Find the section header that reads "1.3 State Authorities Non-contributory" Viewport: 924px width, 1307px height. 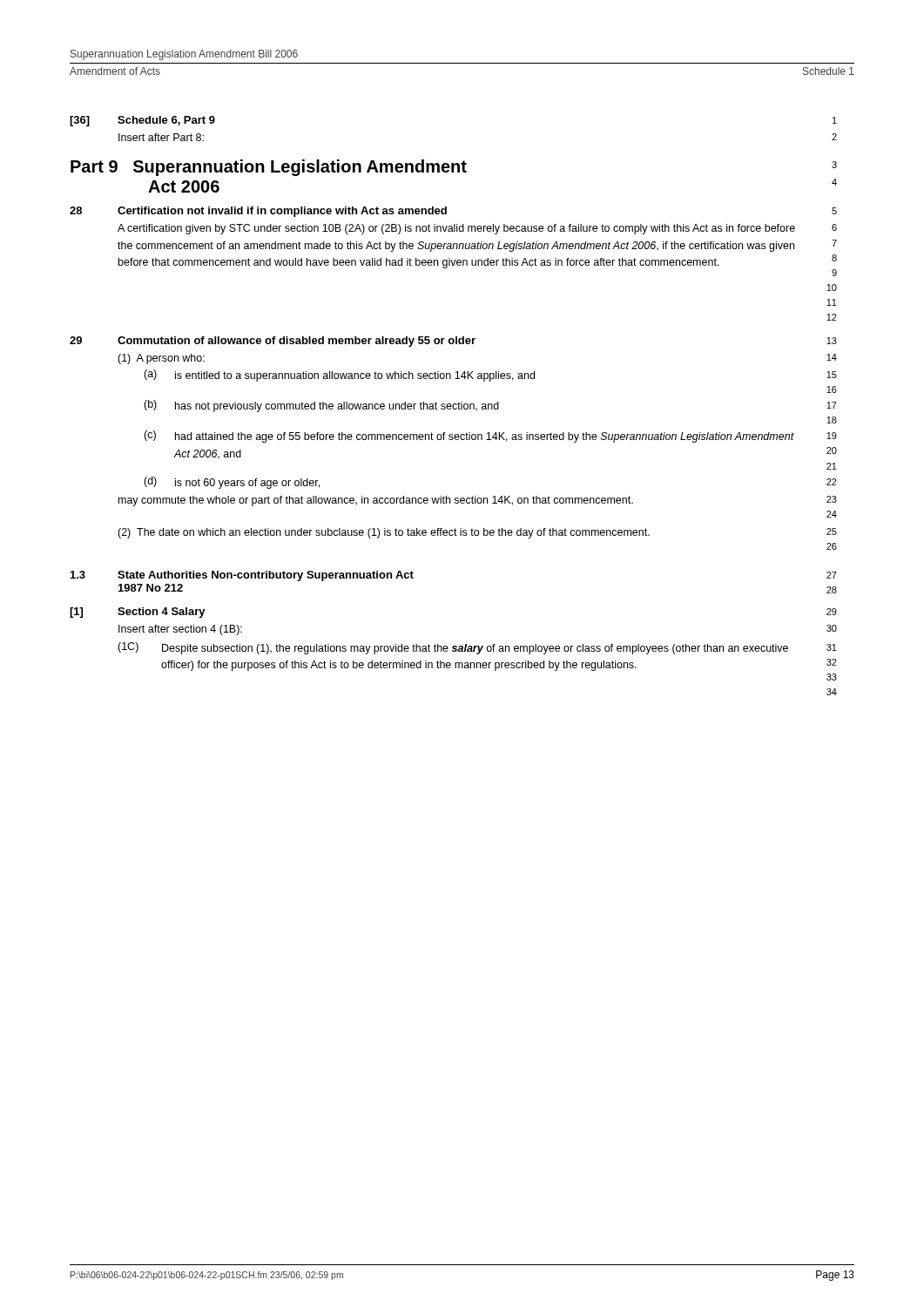point(266,576)
